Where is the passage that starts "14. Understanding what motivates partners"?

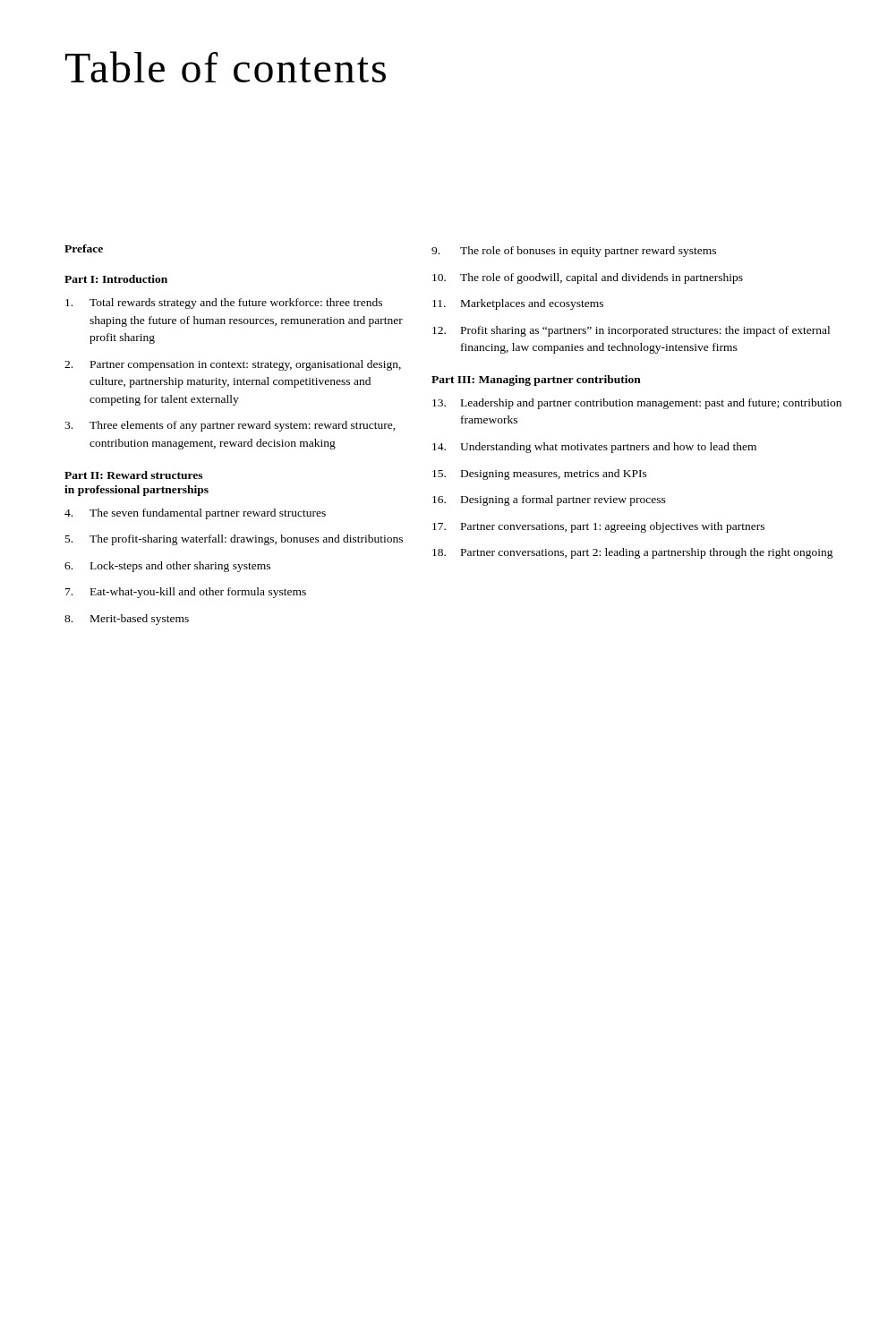[637, 447]
